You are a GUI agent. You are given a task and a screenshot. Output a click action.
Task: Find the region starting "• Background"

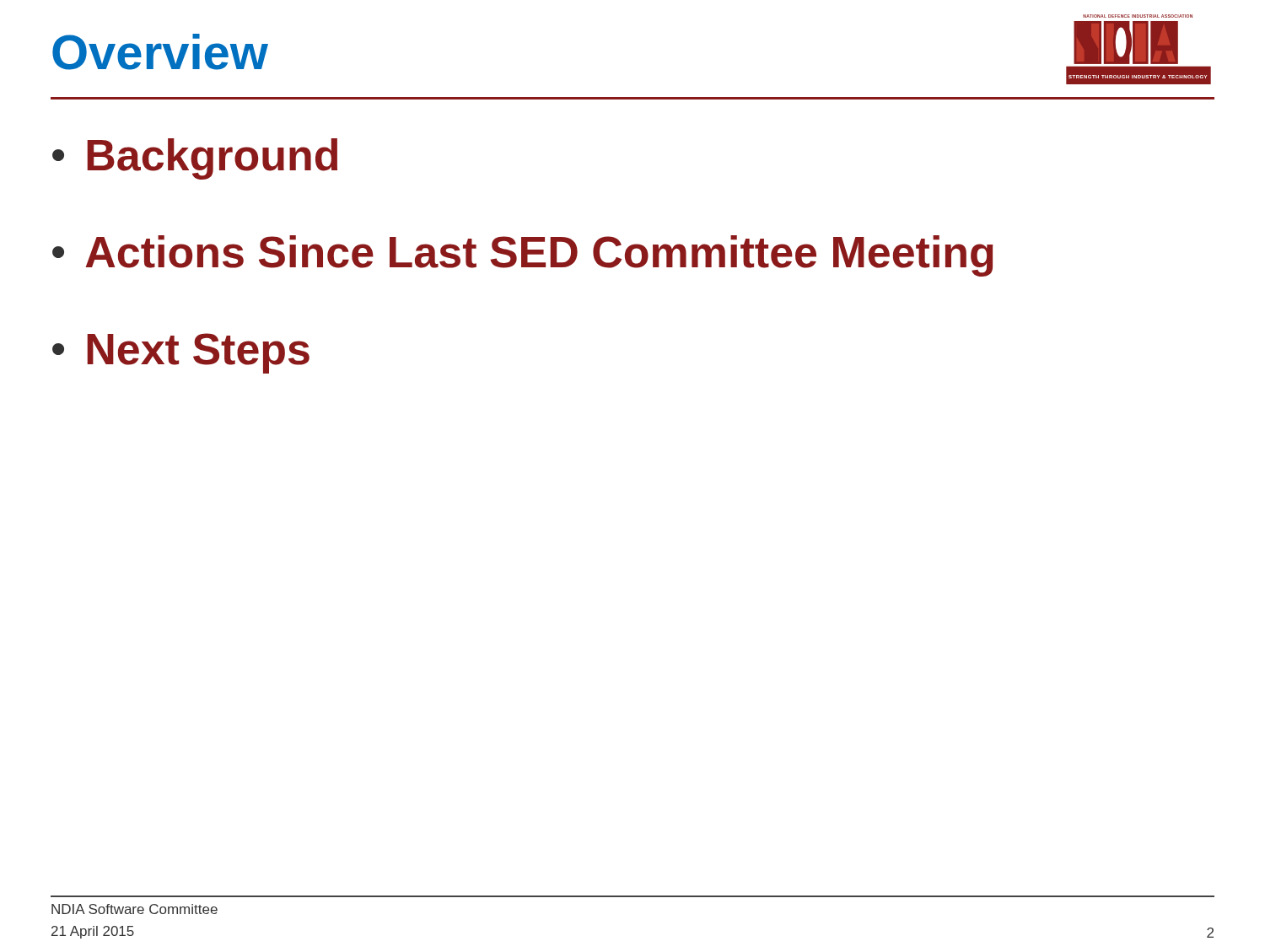(x=196, y=156)
